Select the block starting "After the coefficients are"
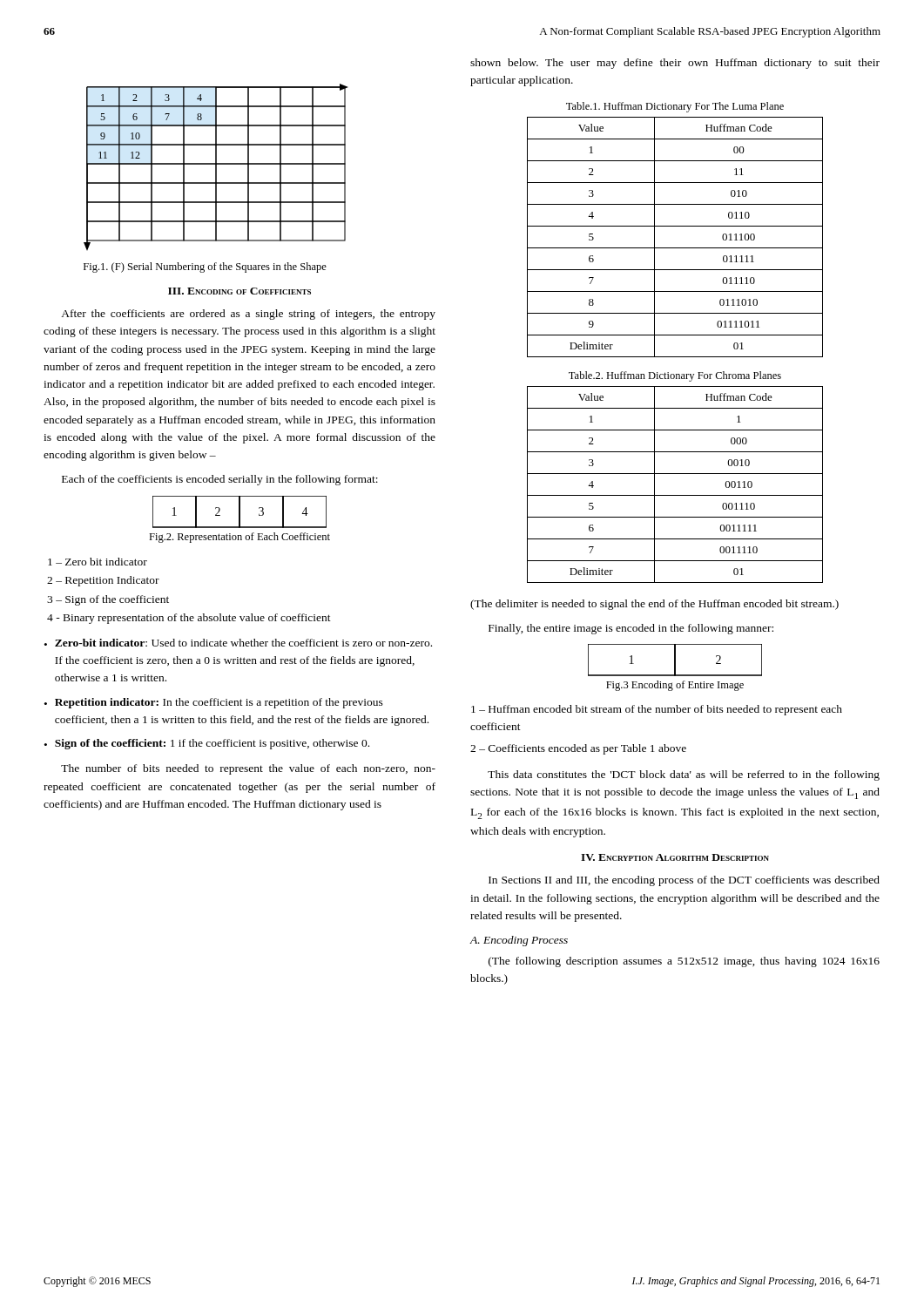924x1307 pixels. tap(240, 384)
